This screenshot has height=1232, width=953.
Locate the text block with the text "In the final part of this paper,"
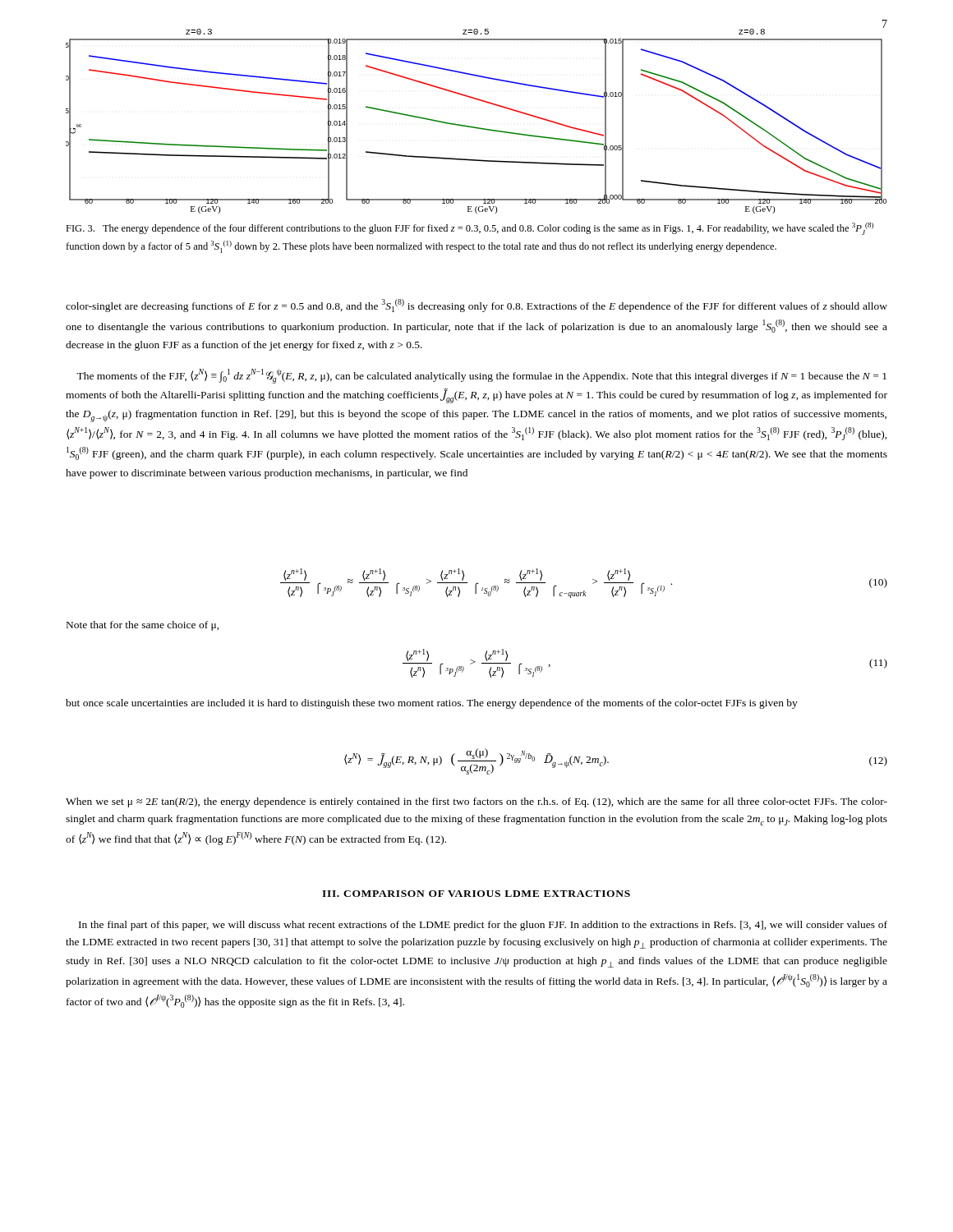pyautogui.click(x=476, y=964)
